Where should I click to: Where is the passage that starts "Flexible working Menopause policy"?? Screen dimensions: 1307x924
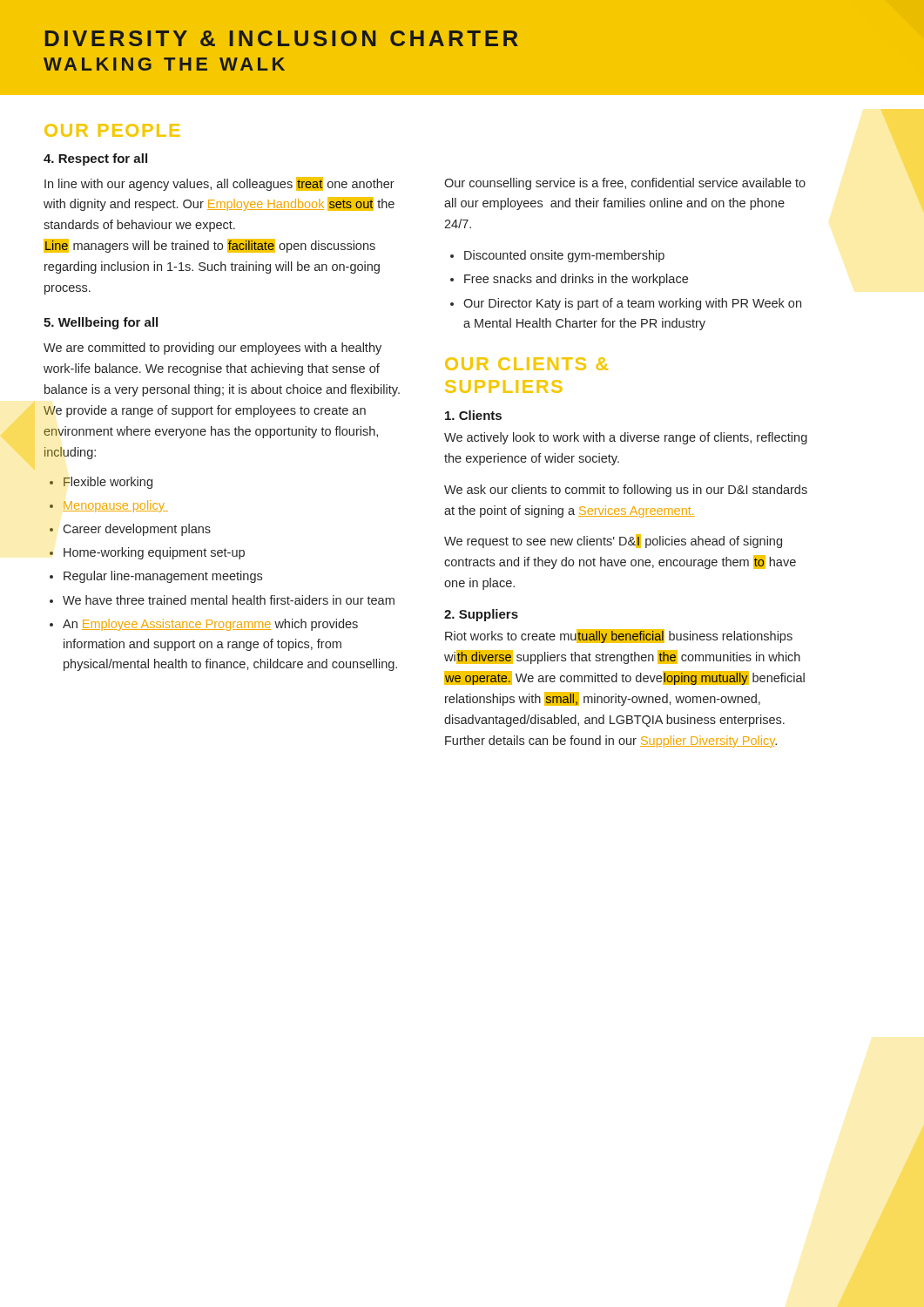pyautogui.click(x=101, y=483)
